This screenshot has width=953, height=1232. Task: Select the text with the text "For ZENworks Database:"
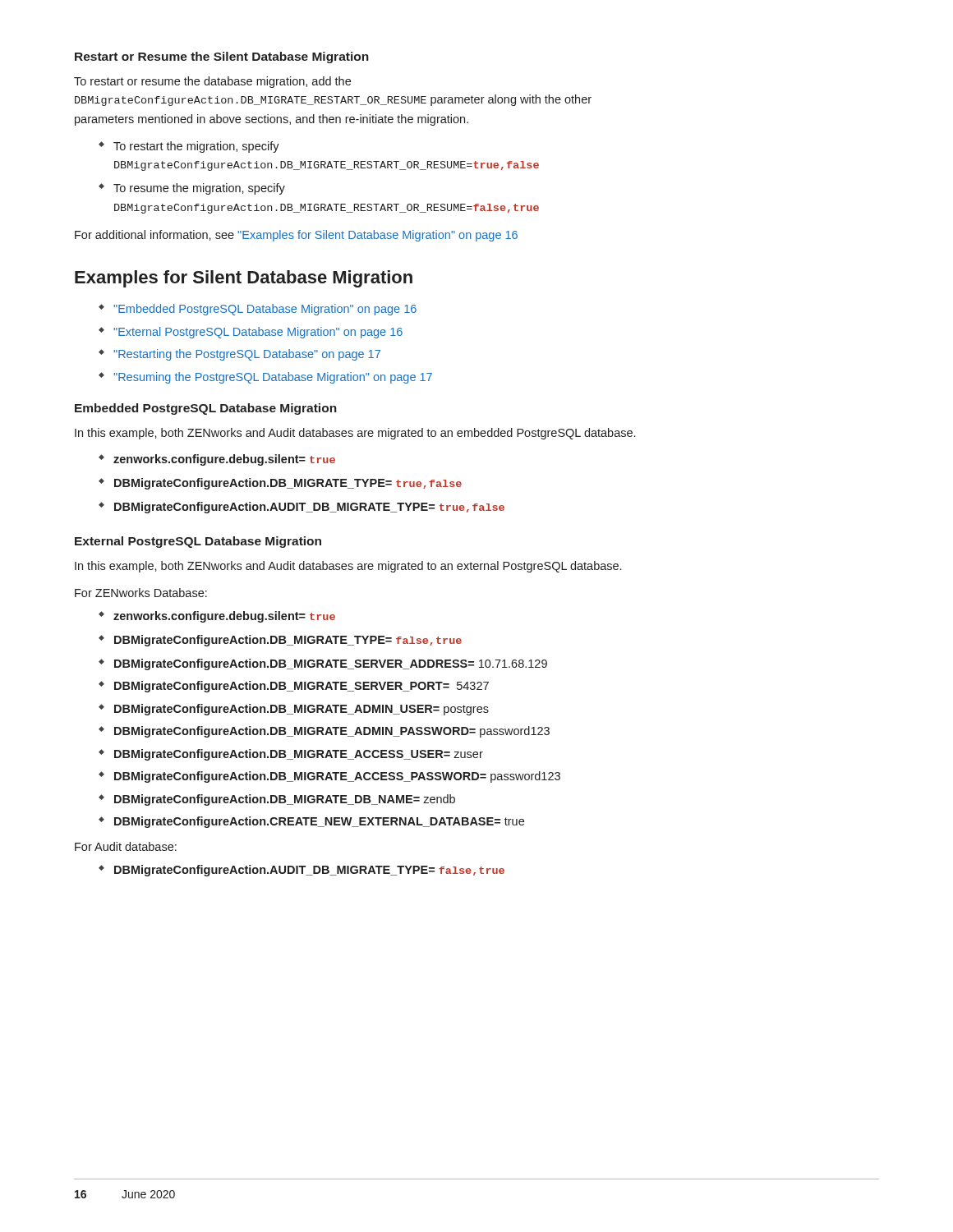[141, 593]
